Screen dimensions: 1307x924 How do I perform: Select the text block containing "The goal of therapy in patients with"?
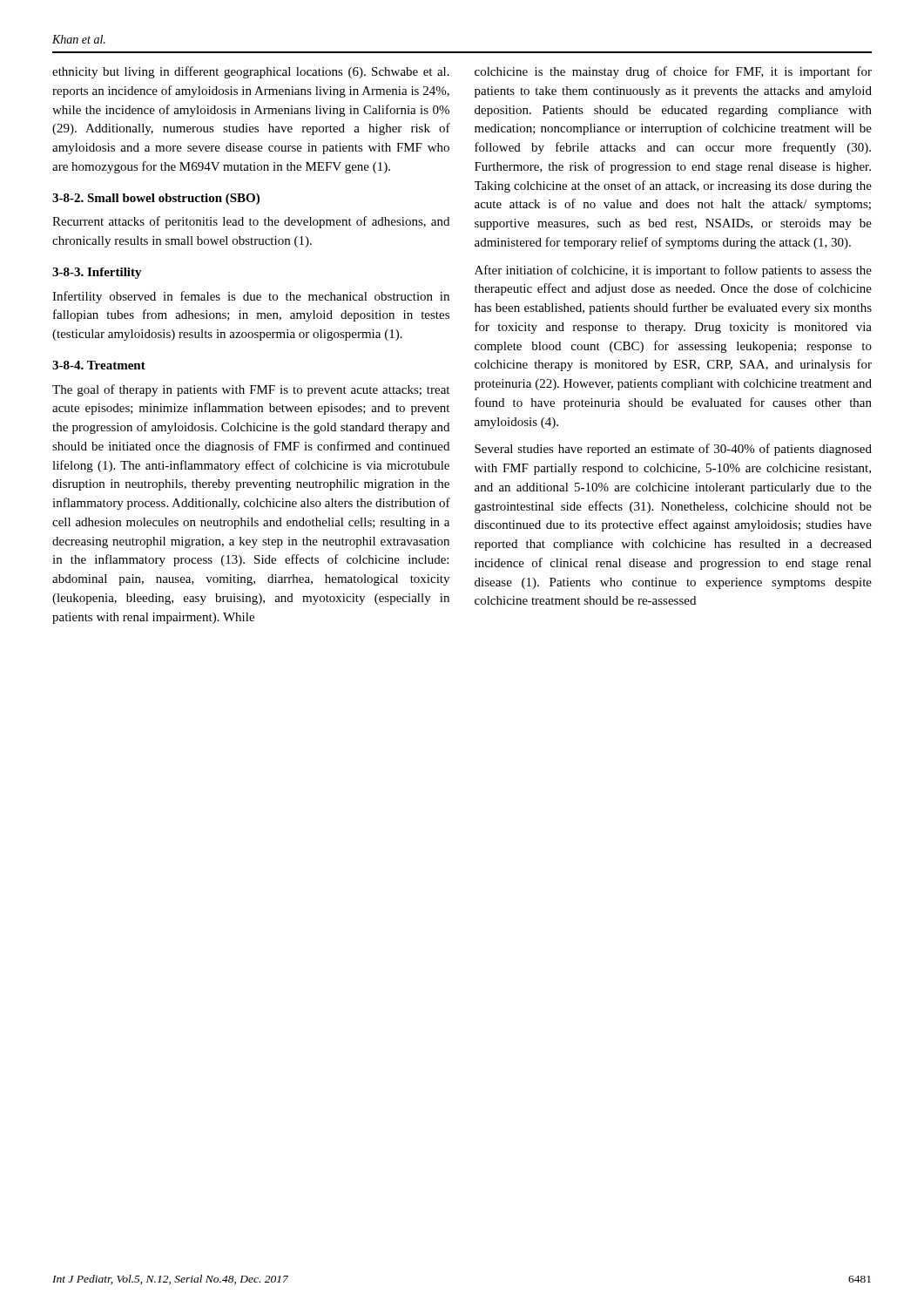coord(251,504)
